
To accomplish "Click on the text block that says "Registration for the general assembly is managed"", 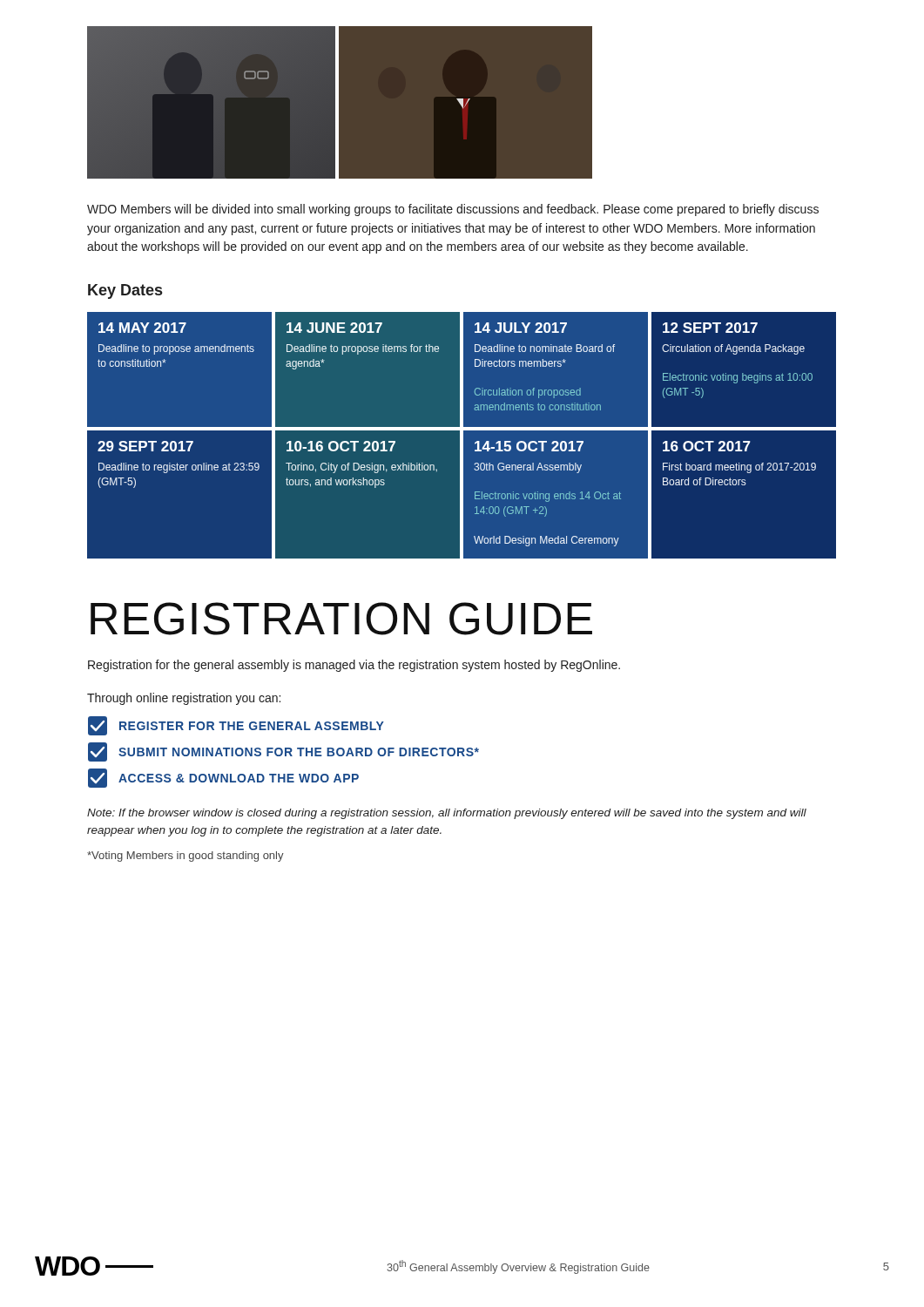I will (x=354, y=665).
